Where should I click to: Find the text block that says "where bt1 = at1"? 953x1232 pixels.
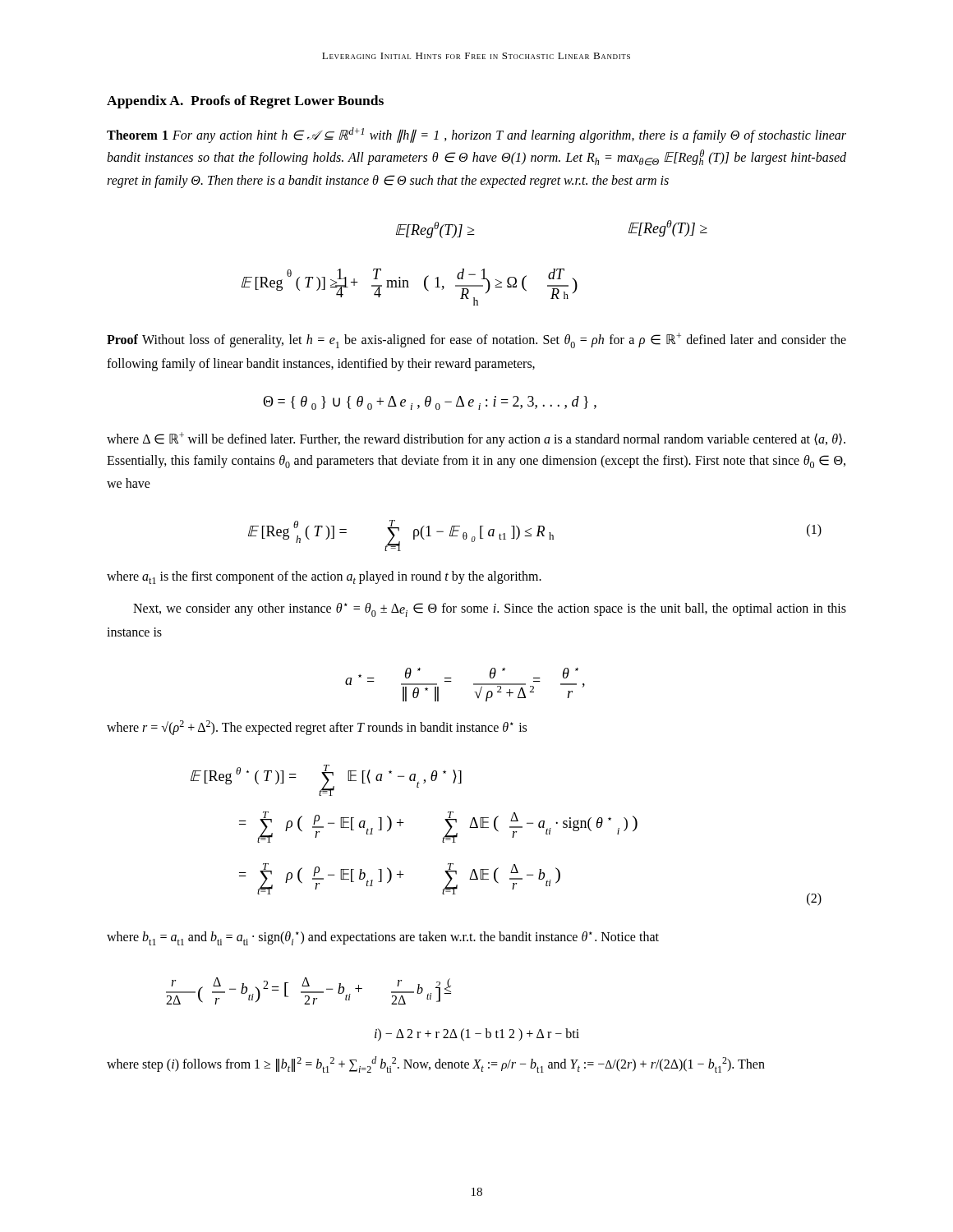click(383, 937)
